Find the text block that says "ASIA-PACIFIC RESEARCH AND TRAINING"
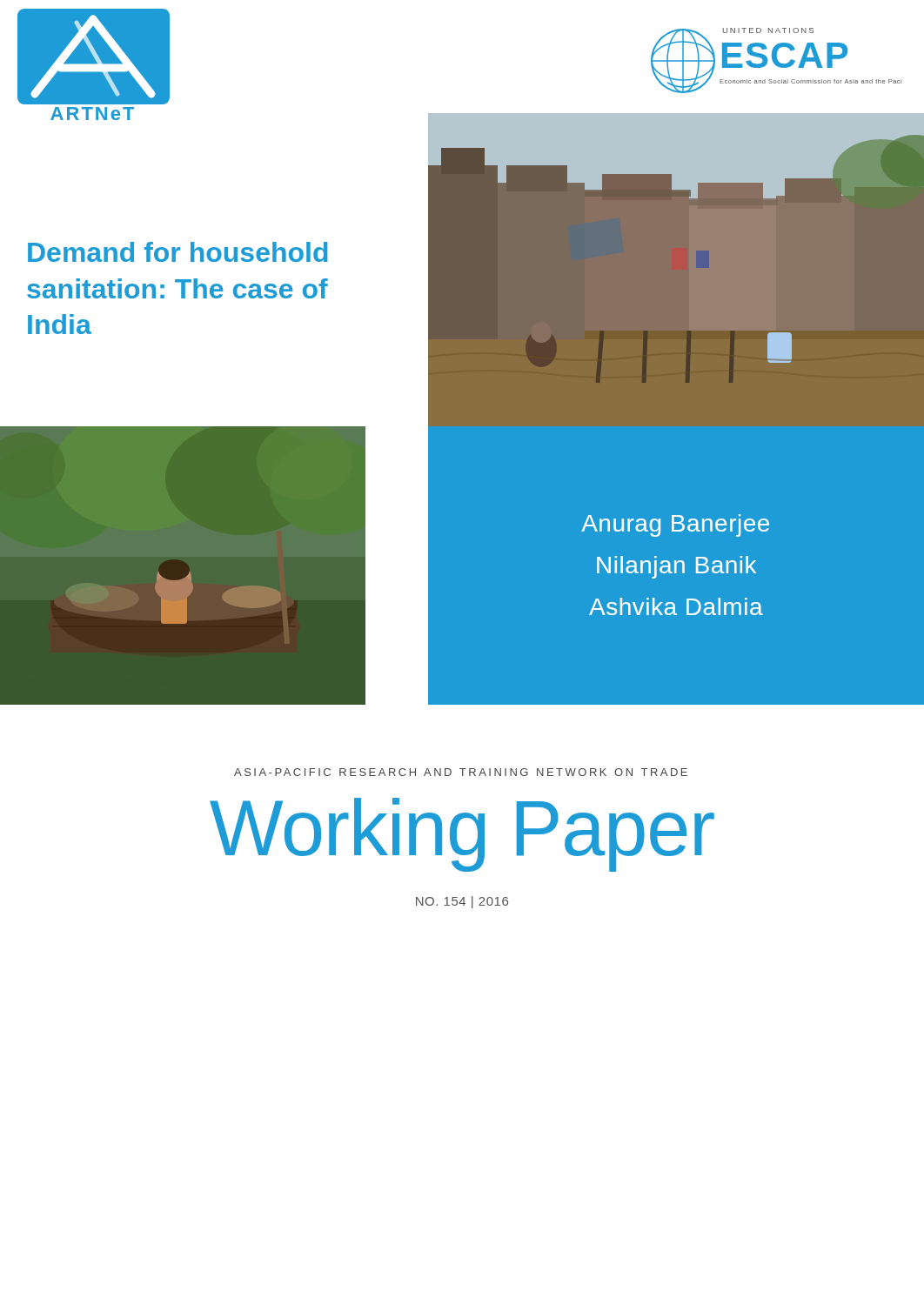Viewport: 924px width, 1305px height. 462,772
